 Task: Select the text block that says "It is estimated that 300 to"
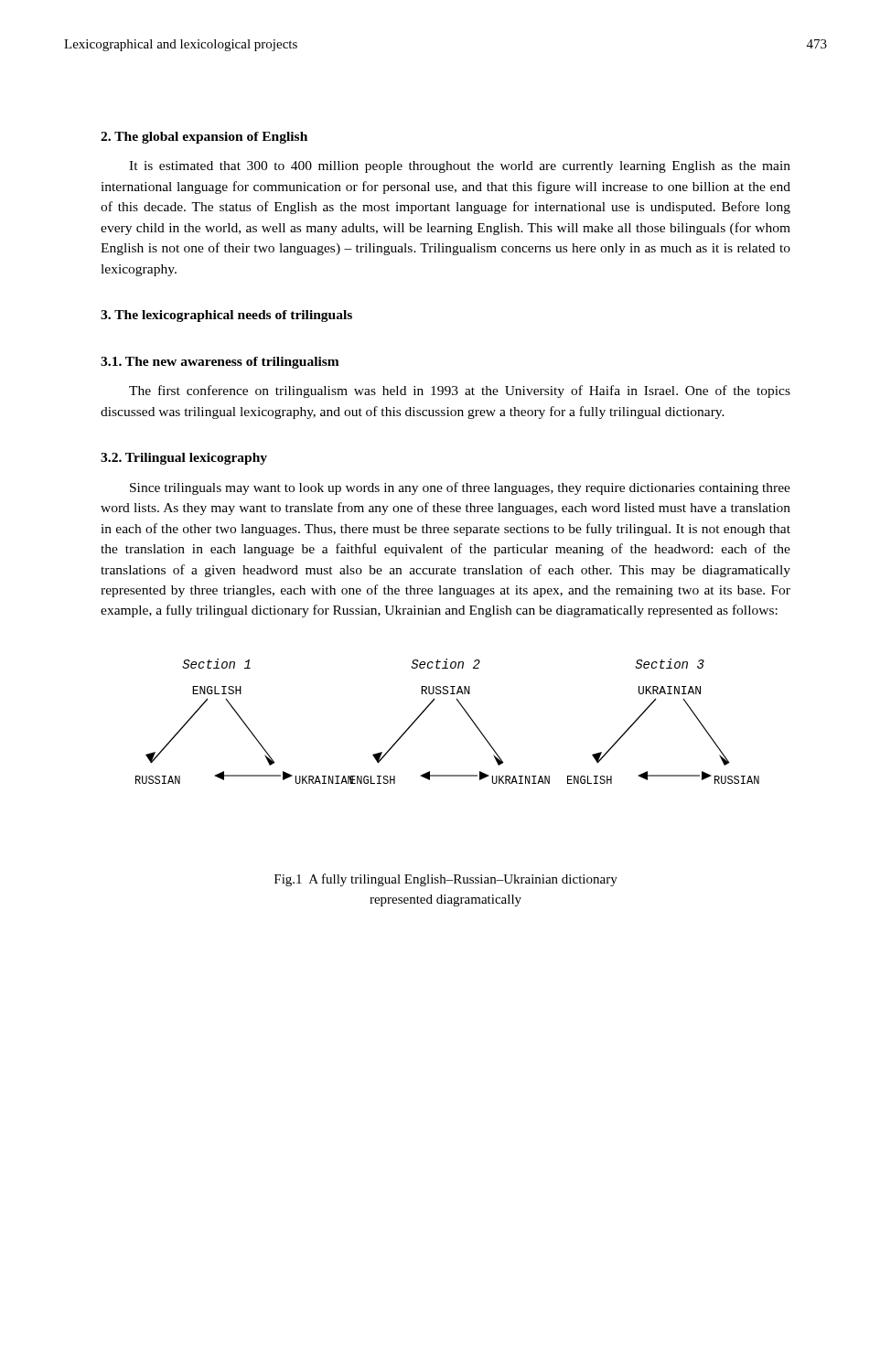click(446, 217)
